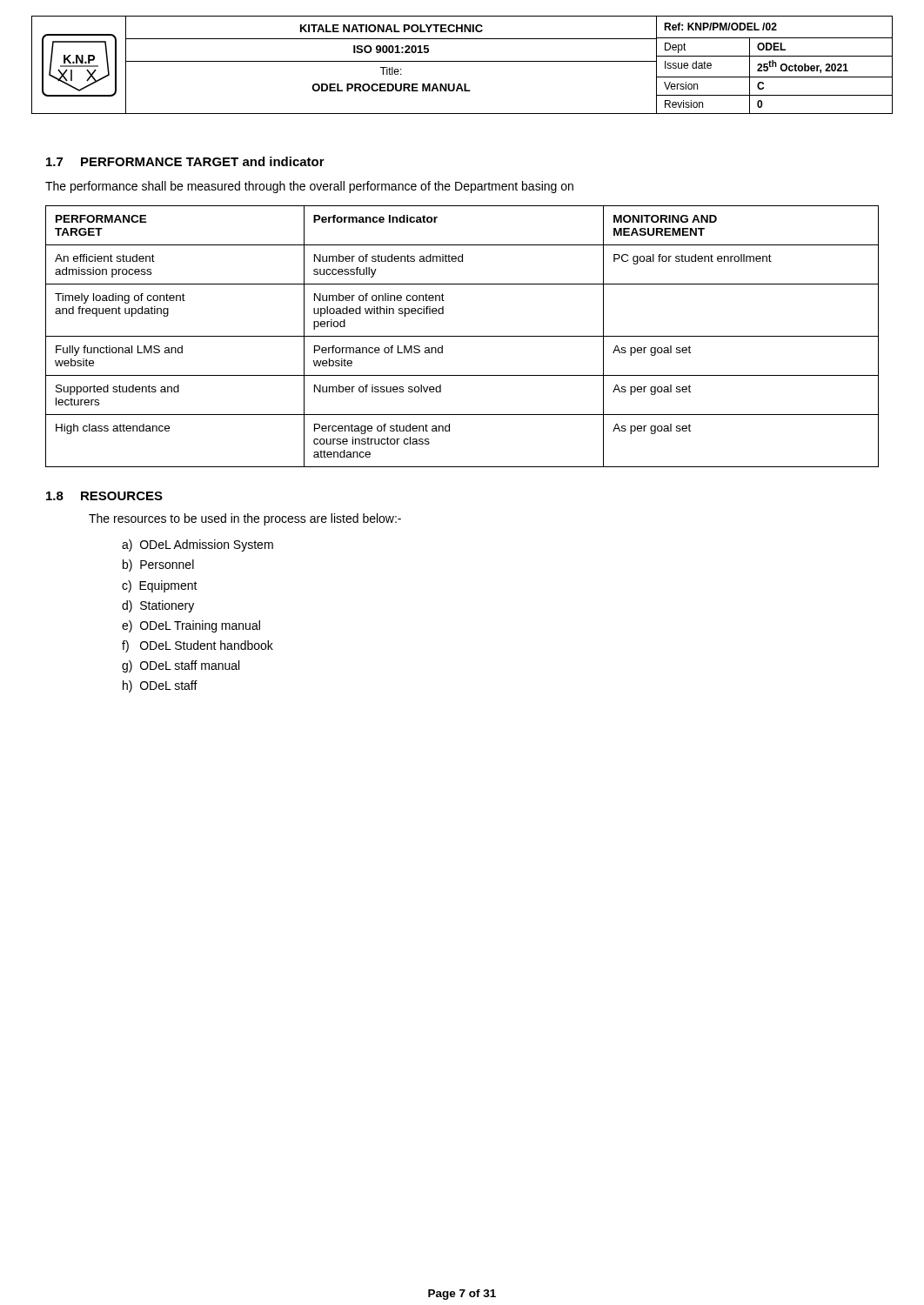924x1305 pixels.
Task: Click on the list item that says "a) ODeL Admission System"
Action: (198, 545)
